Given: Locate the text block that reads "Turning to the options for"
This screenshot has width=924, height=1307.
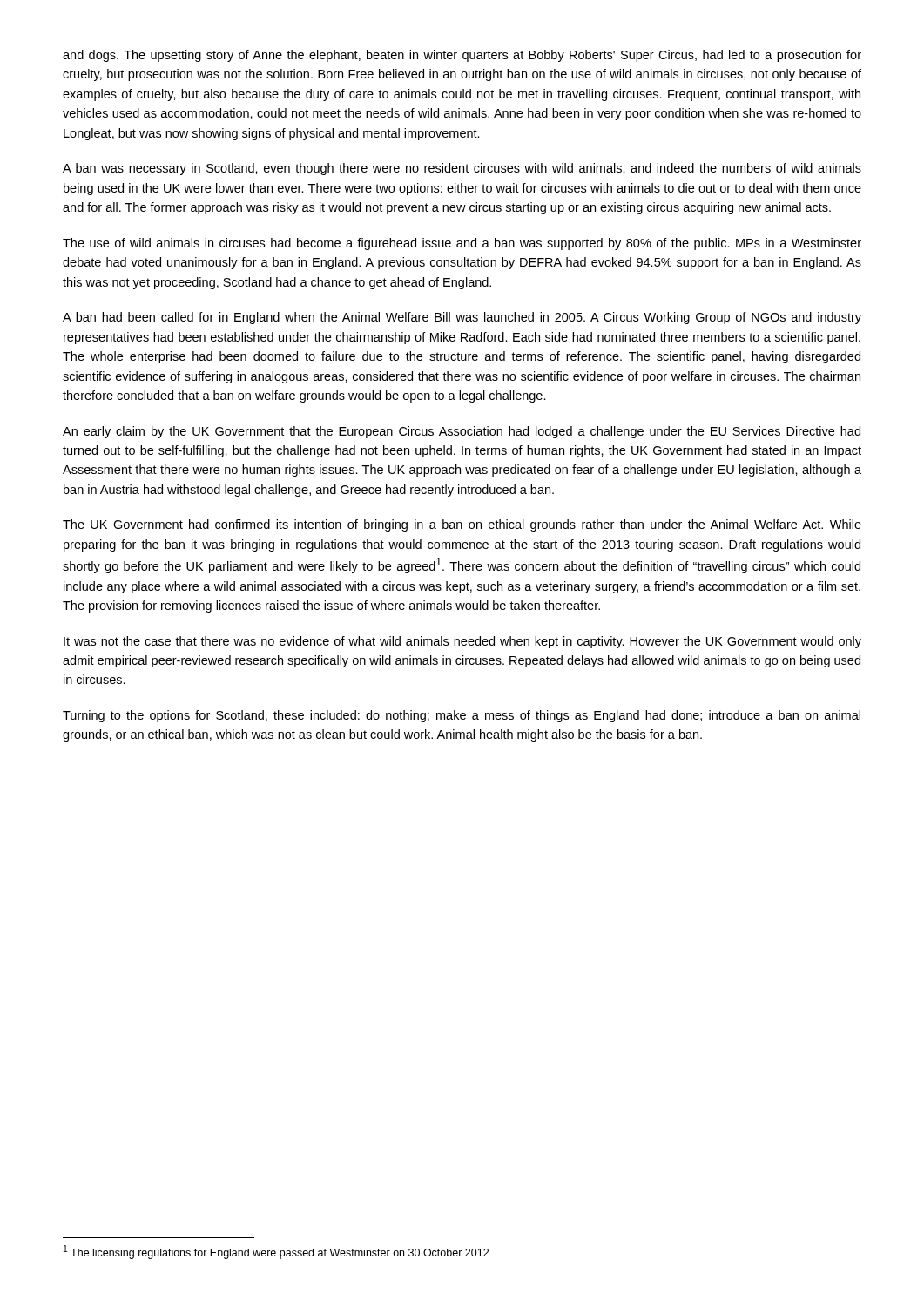Looking at the screenshot, I should click(x=462, y=725).
